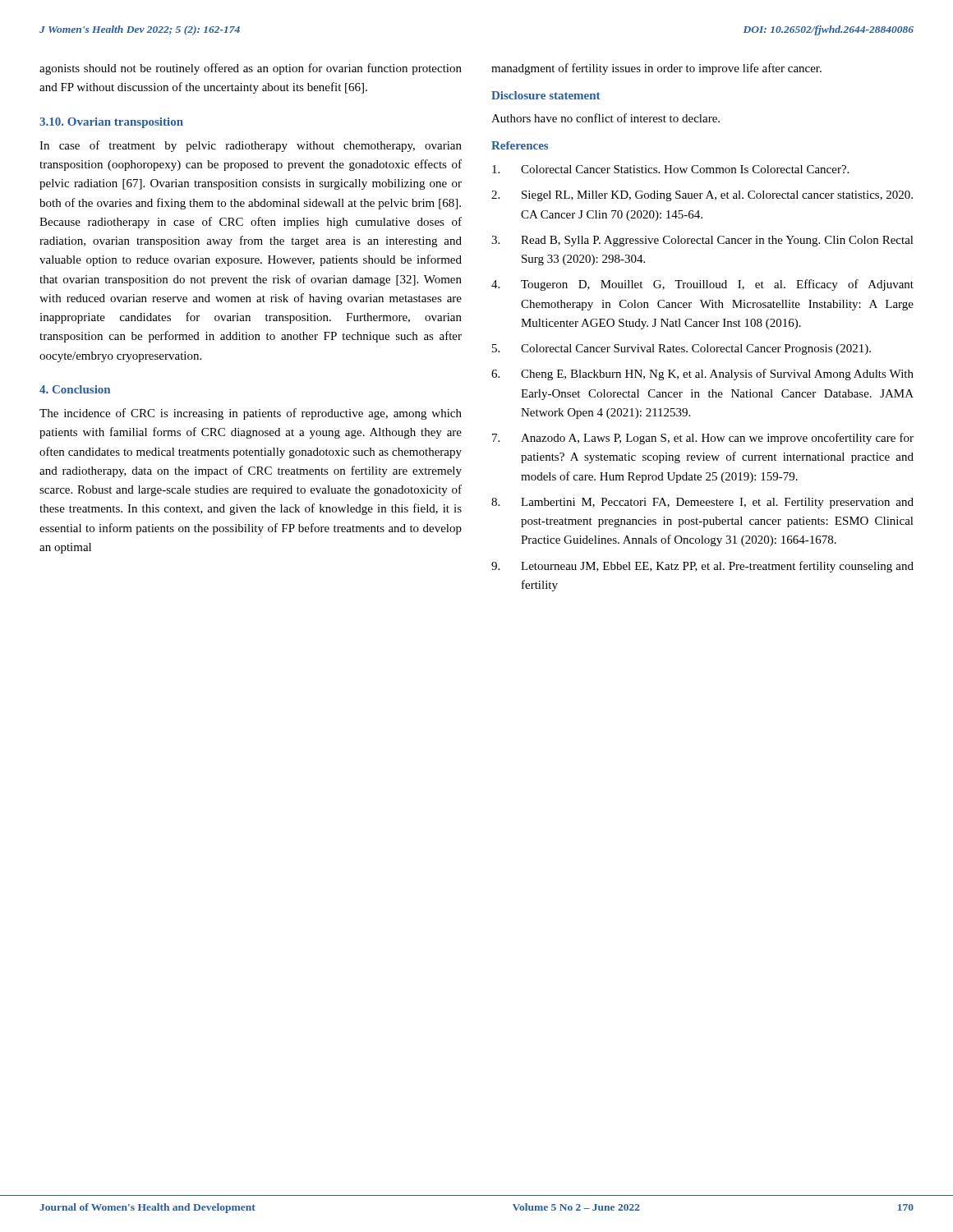Image resolution: width=953 pixels, height=1232 pixels.
Task: Find the region starting "In case of treatment by pelvic"
Action: pos(251,251)
